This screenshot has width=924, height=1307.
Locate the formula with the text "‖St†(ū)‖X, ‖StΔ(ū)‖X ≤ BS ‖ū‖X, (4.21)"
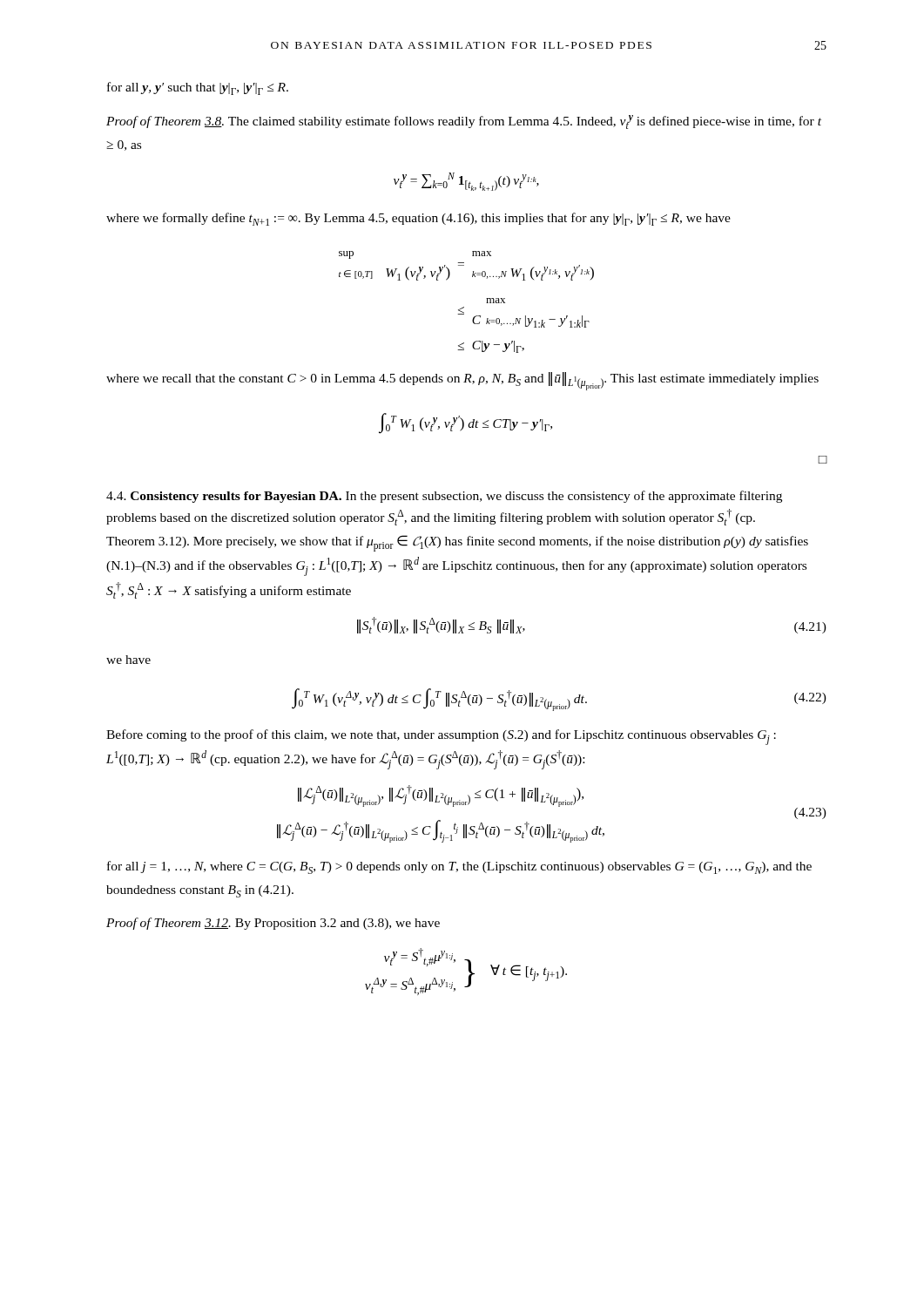pos(466,626)
